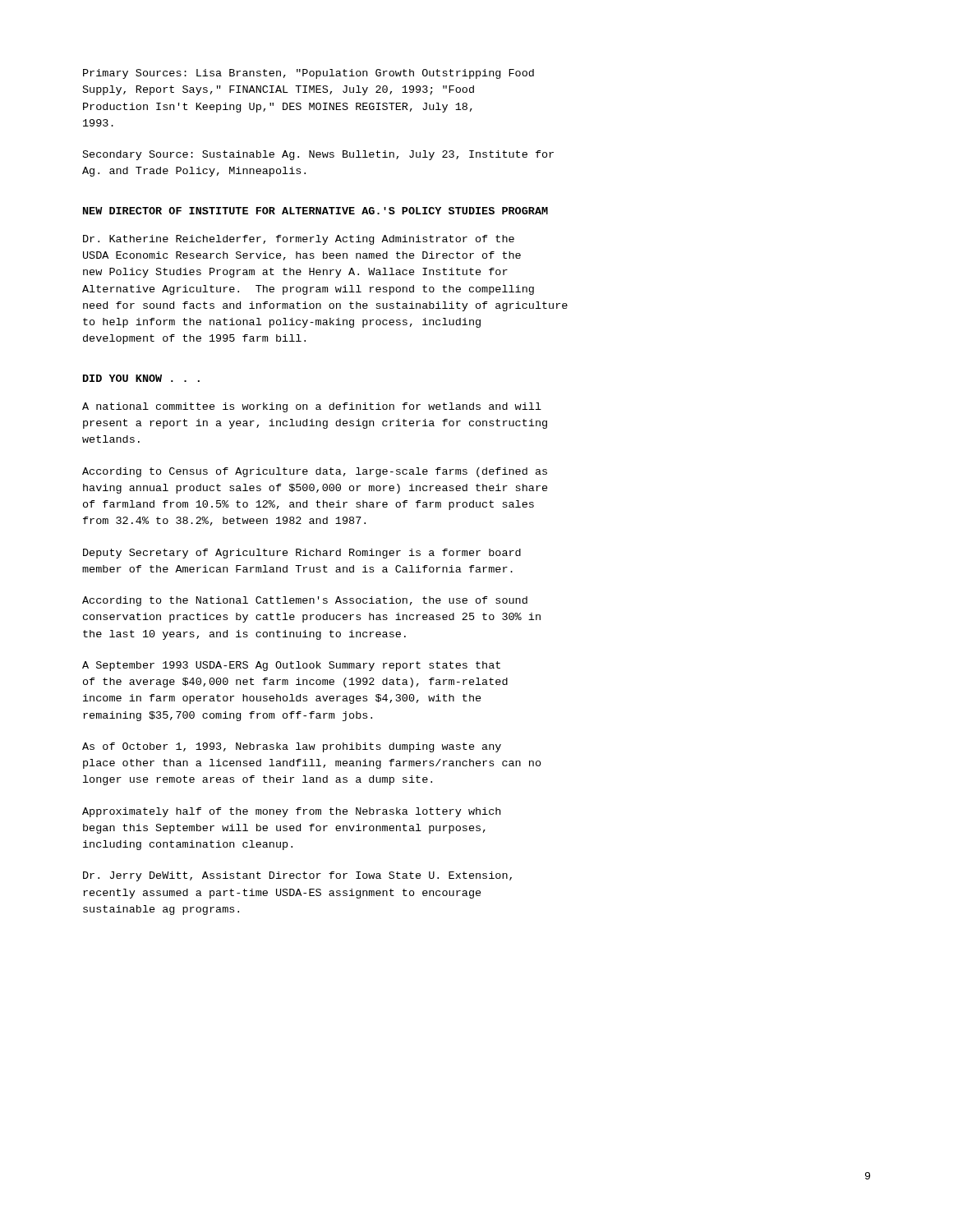Locate the text starting "Approximately half of the money from the Nebraska"
The height and width of the screenshot is (1232, 953).
[x=292, y=828]
